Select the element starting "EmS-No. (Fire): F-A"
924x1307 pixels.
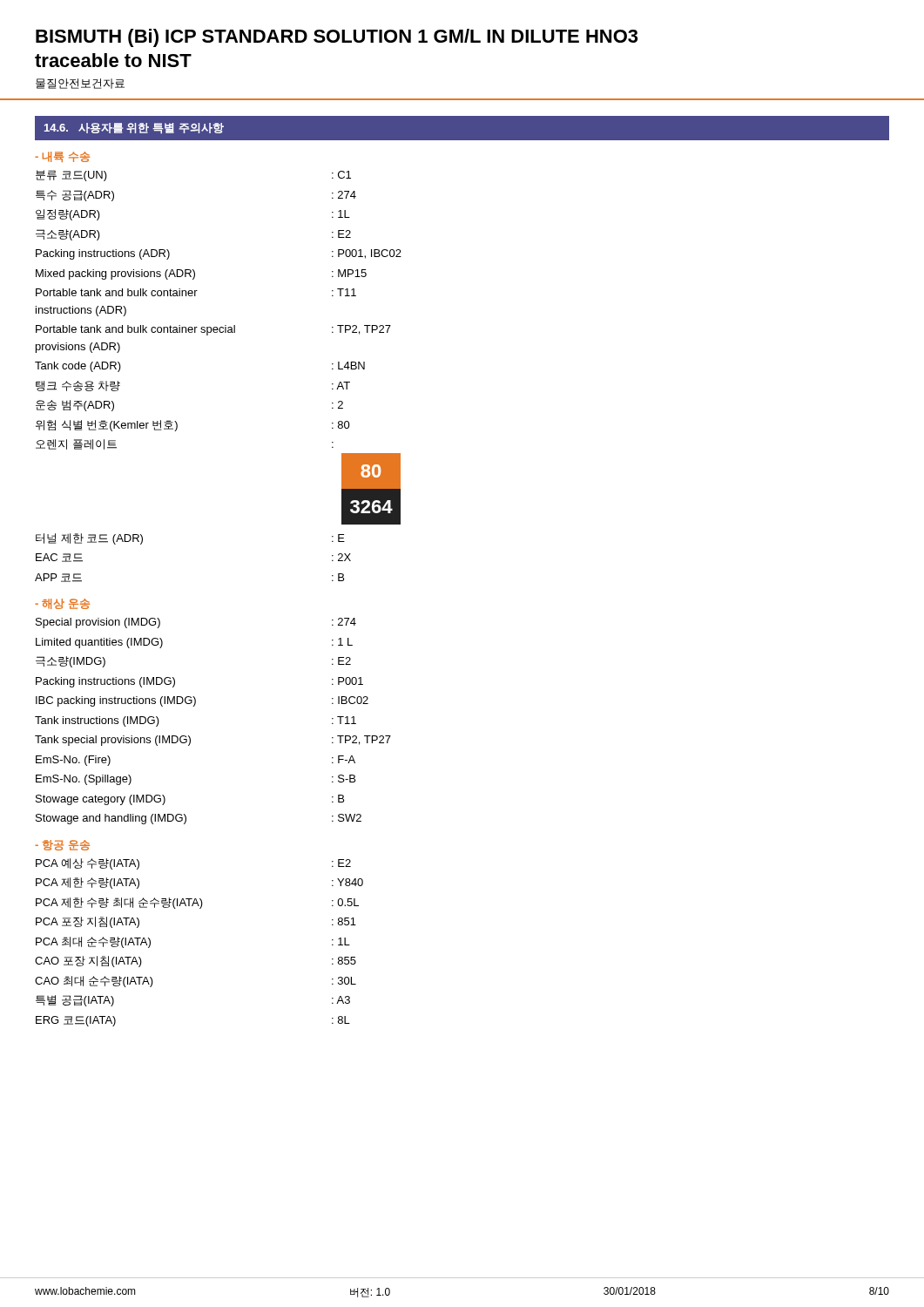pyautogui.click(x=74, y=762)
